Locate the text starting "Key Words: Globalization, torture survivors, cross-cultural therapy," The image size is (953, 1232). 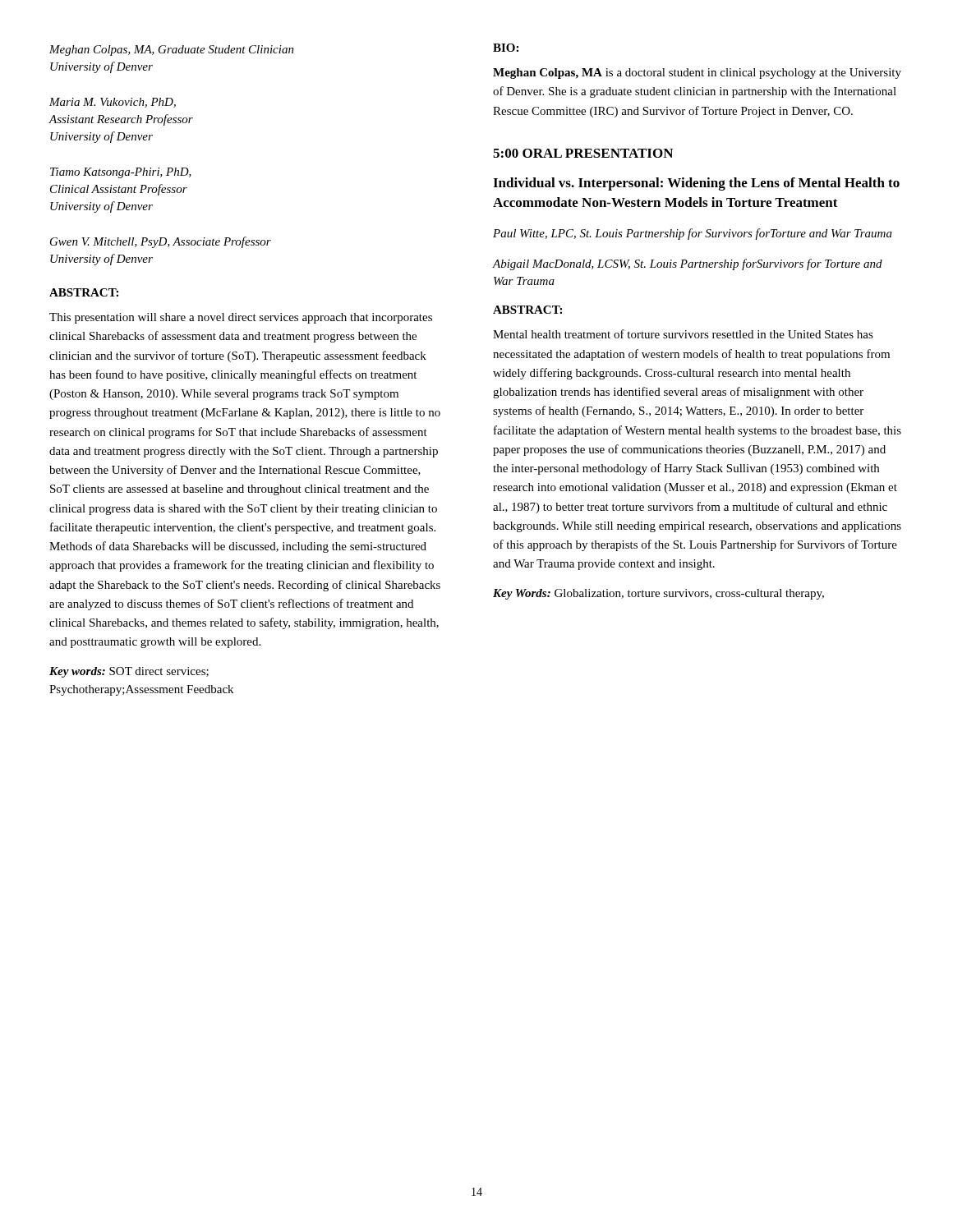point(698,593)
